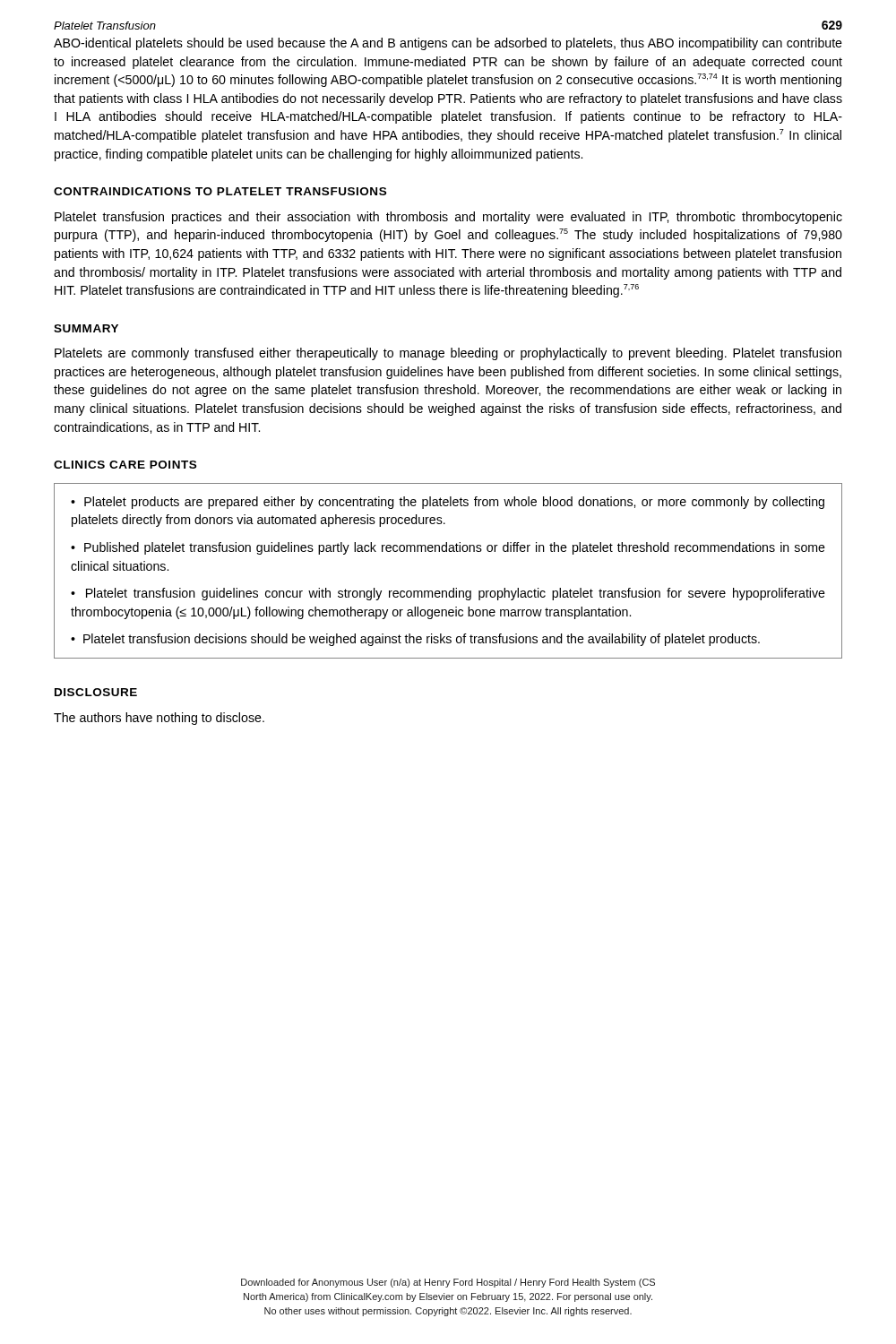
Task: Find the text block starting "Platelet transfusion practices and their association with"
Action: pos(448,253)
